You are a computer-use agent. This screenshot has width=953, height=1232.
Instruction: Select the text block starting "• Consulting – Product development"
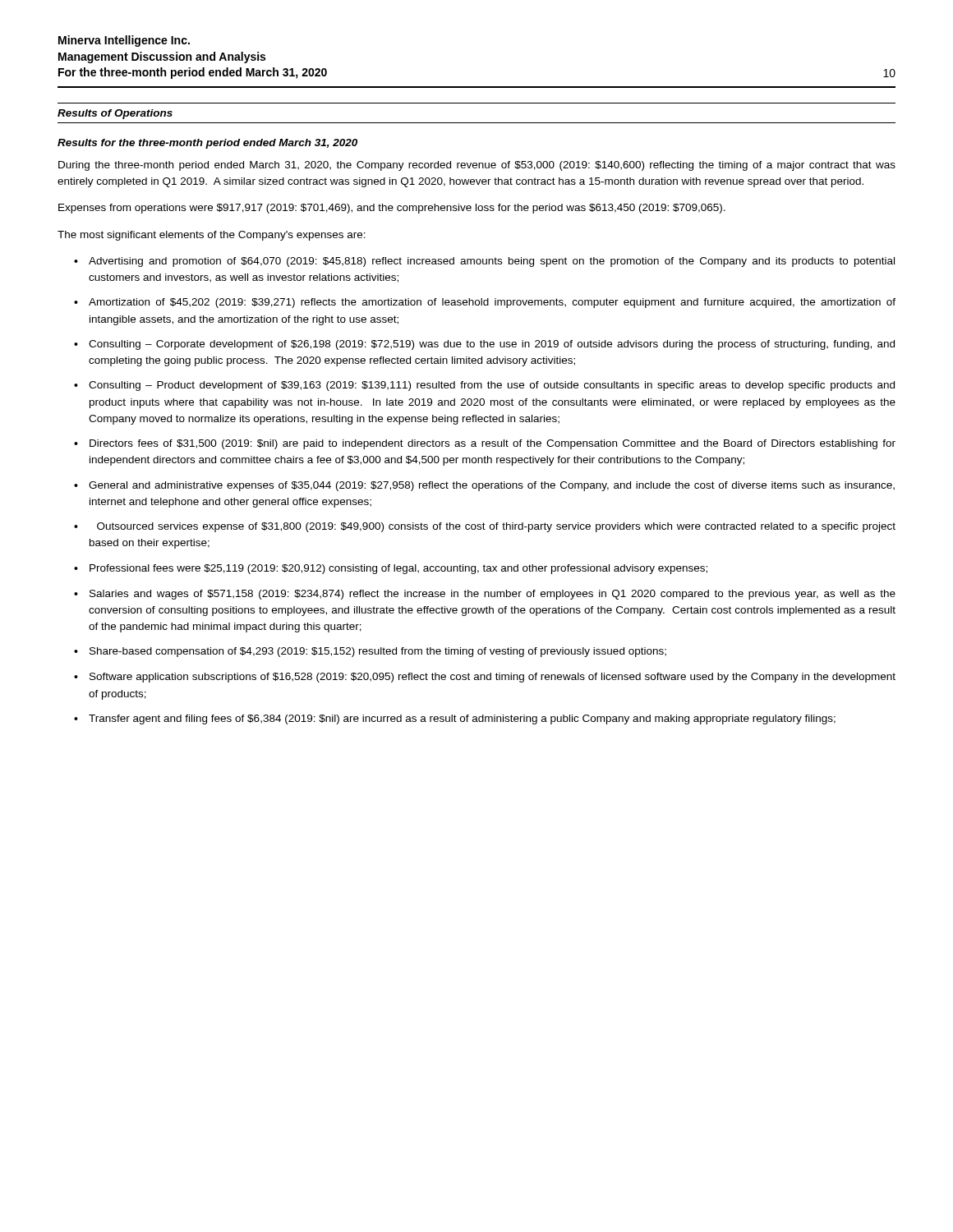pos(485,402)
